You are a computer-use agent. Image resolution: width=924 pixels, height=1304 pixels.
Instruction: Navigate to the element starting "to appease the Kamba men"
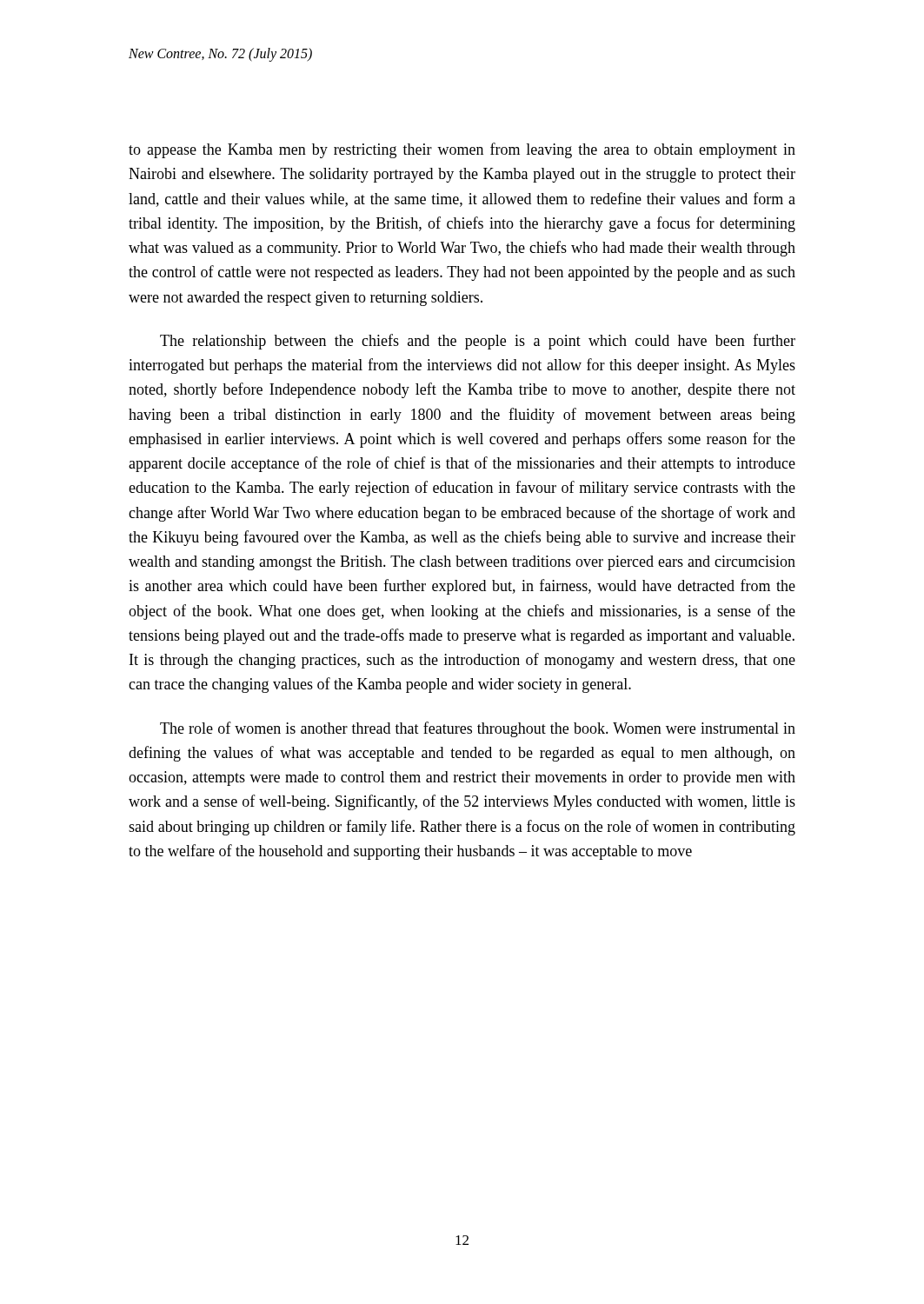(x=462, y=223)
